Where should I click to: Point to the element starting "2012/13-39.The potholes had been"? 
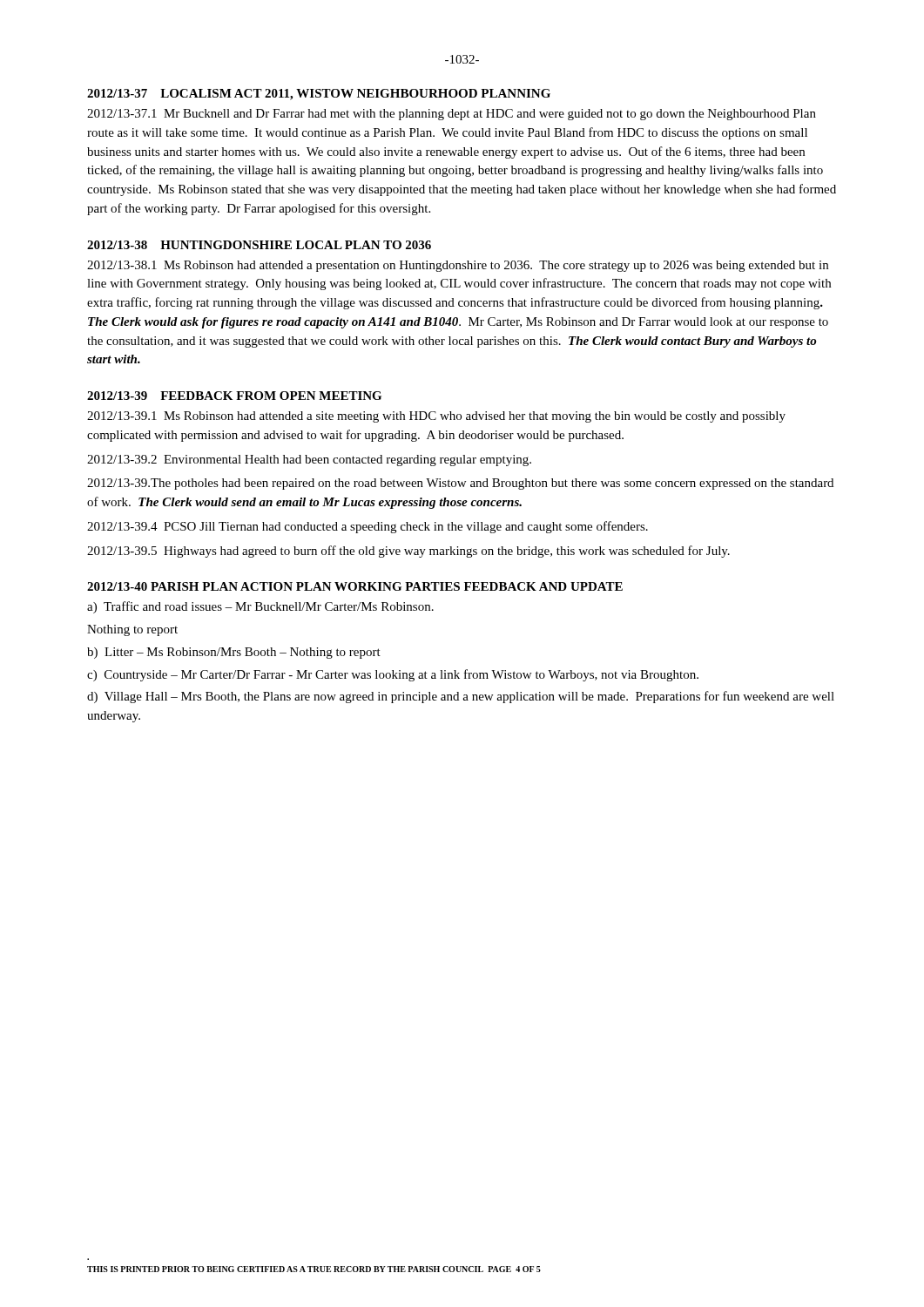(461, 492)
